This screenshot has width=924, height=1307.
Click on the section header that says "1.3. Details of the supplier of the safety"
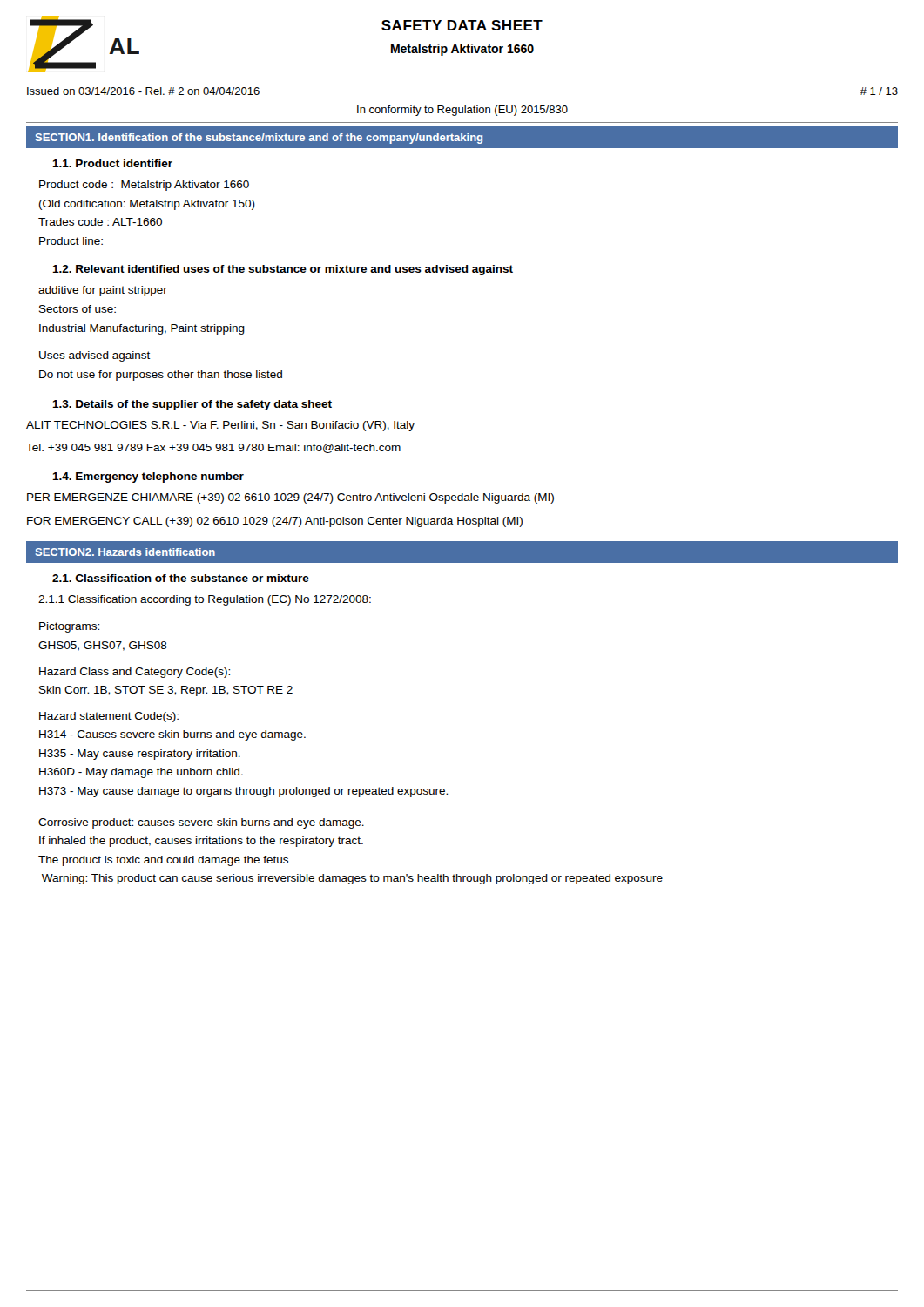[192, 404]
